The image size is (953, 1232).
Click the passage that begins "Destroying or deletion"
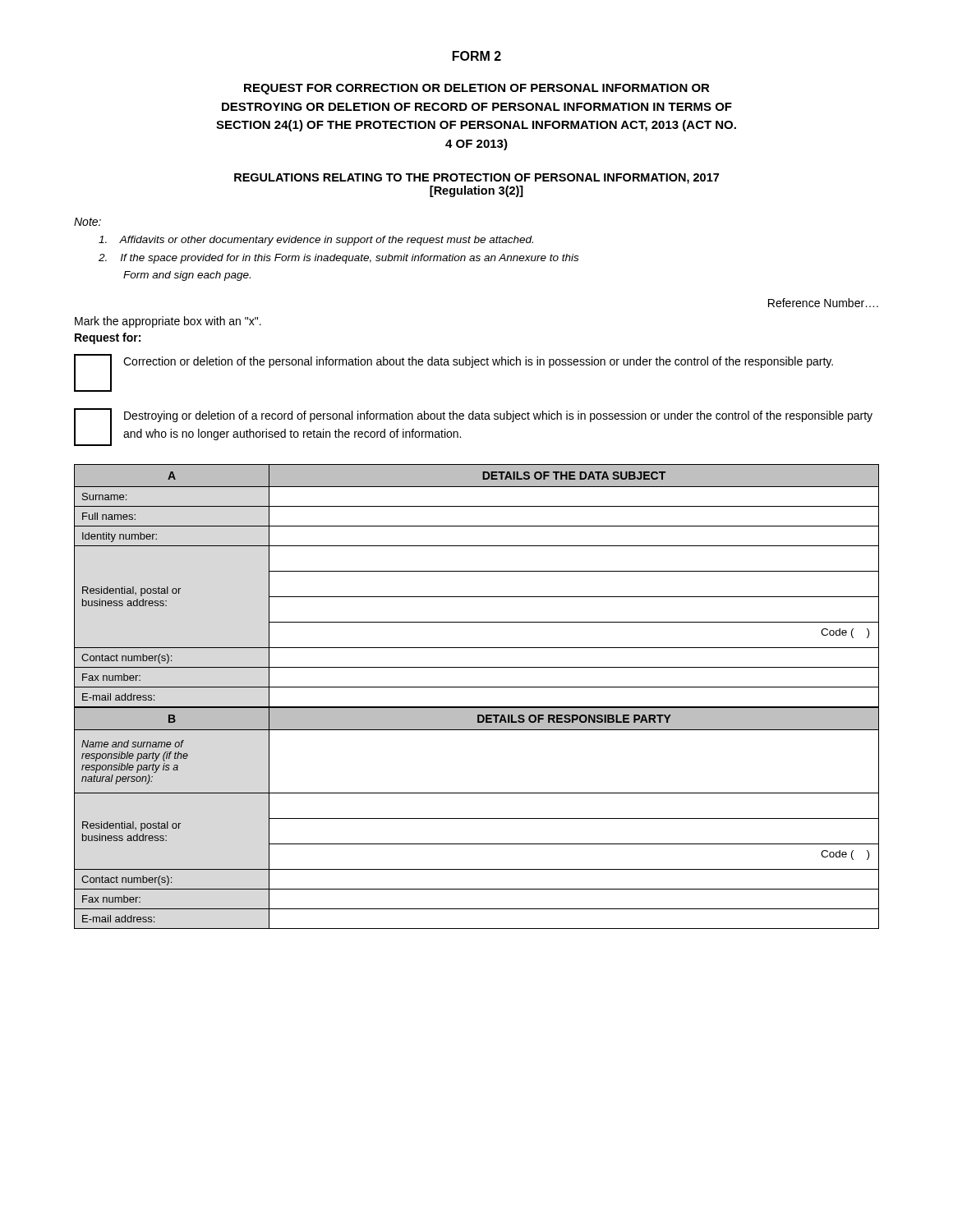(476, 426)
